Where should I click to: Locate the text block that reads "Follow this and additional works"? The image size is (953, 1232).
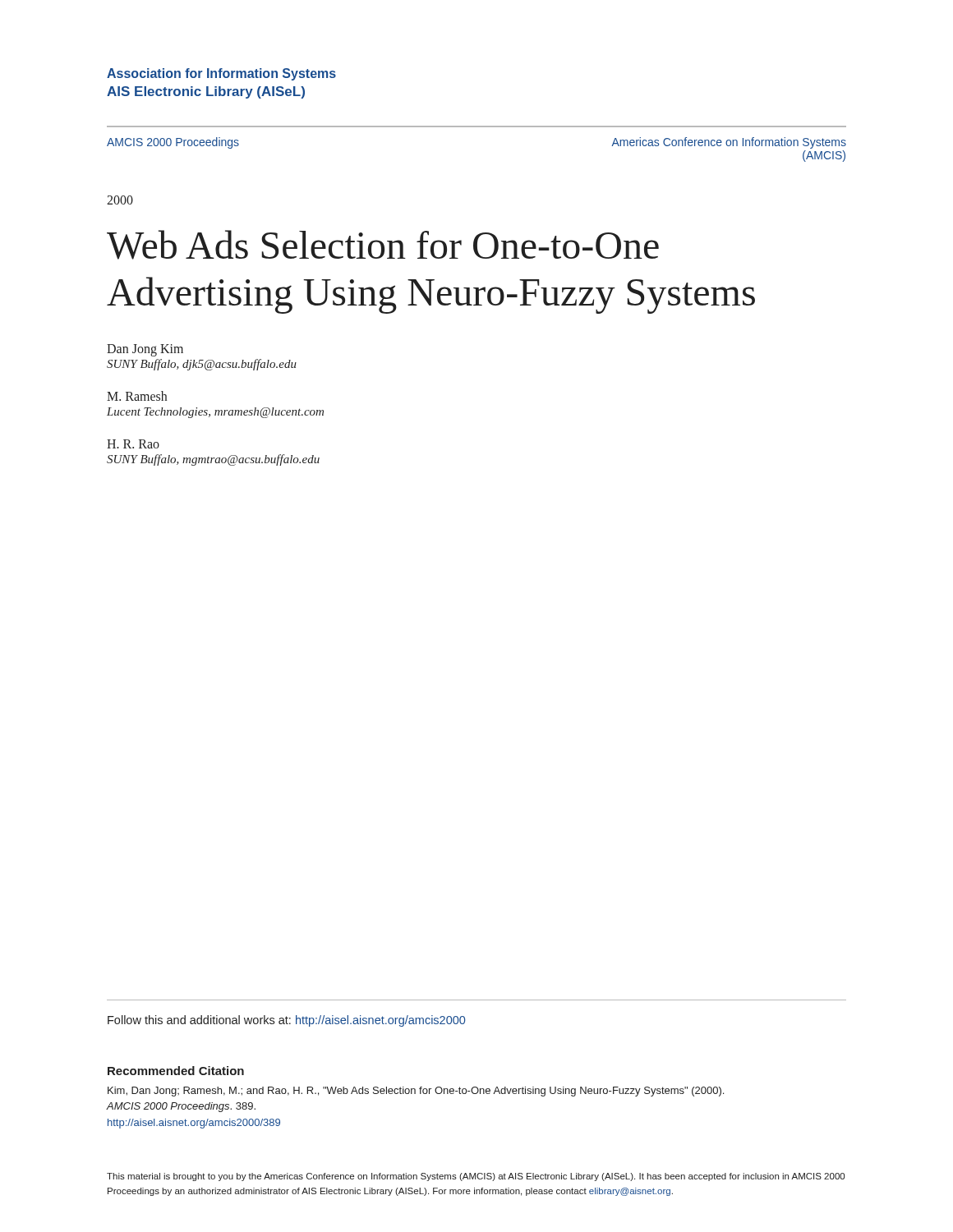point(286,1020)
